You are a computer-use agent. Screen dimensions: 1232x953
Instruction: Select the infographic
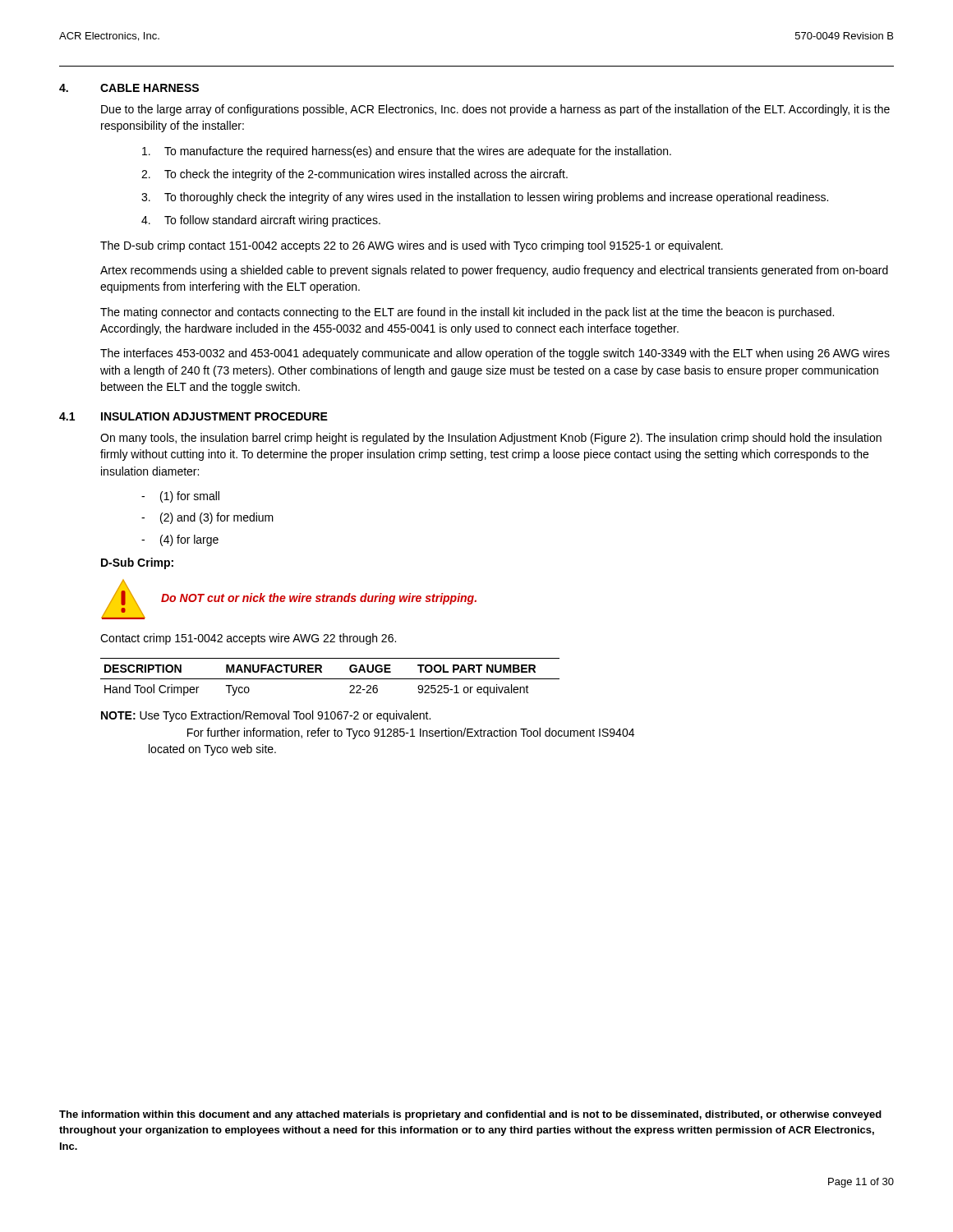click(x=497, y=599)
